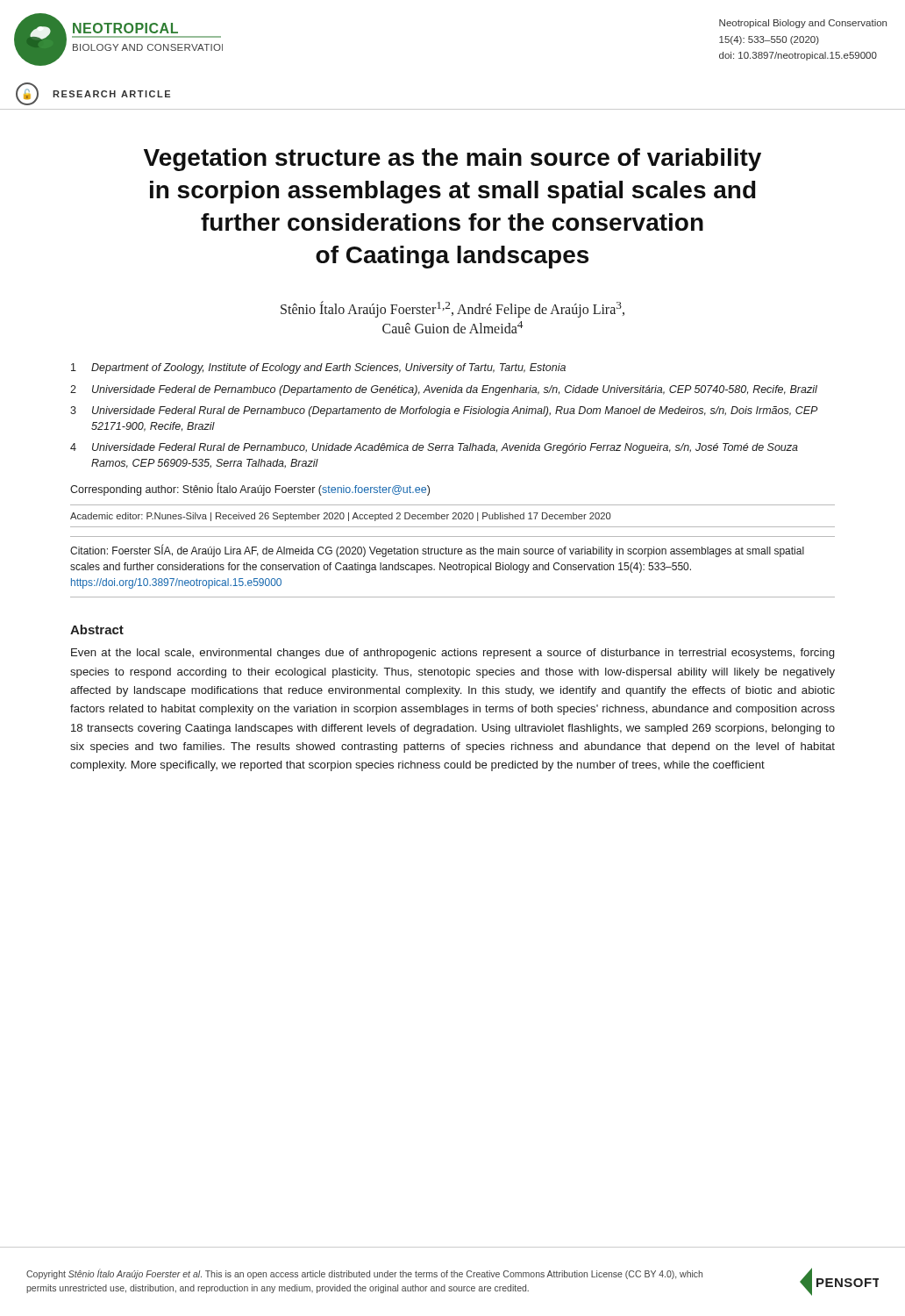This screenshot has width=905, height=1316.
Task: Select the block starting "Neotropical Biology and Conservation 15(4): 533–550"
Action: pos(803,39)
